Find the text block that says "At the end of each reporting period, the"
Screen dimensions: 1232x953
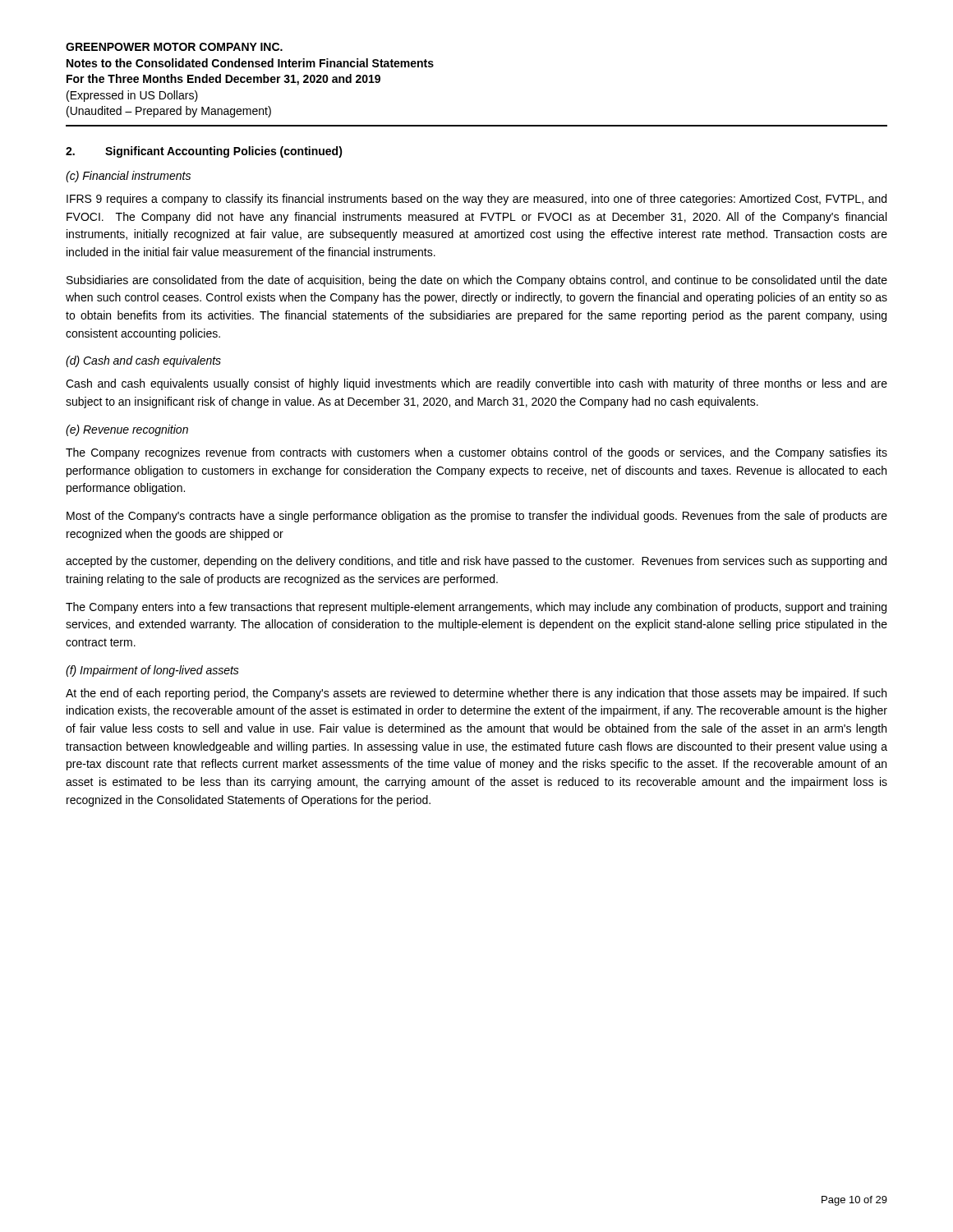pyautogui.click(x=476, y=746)
